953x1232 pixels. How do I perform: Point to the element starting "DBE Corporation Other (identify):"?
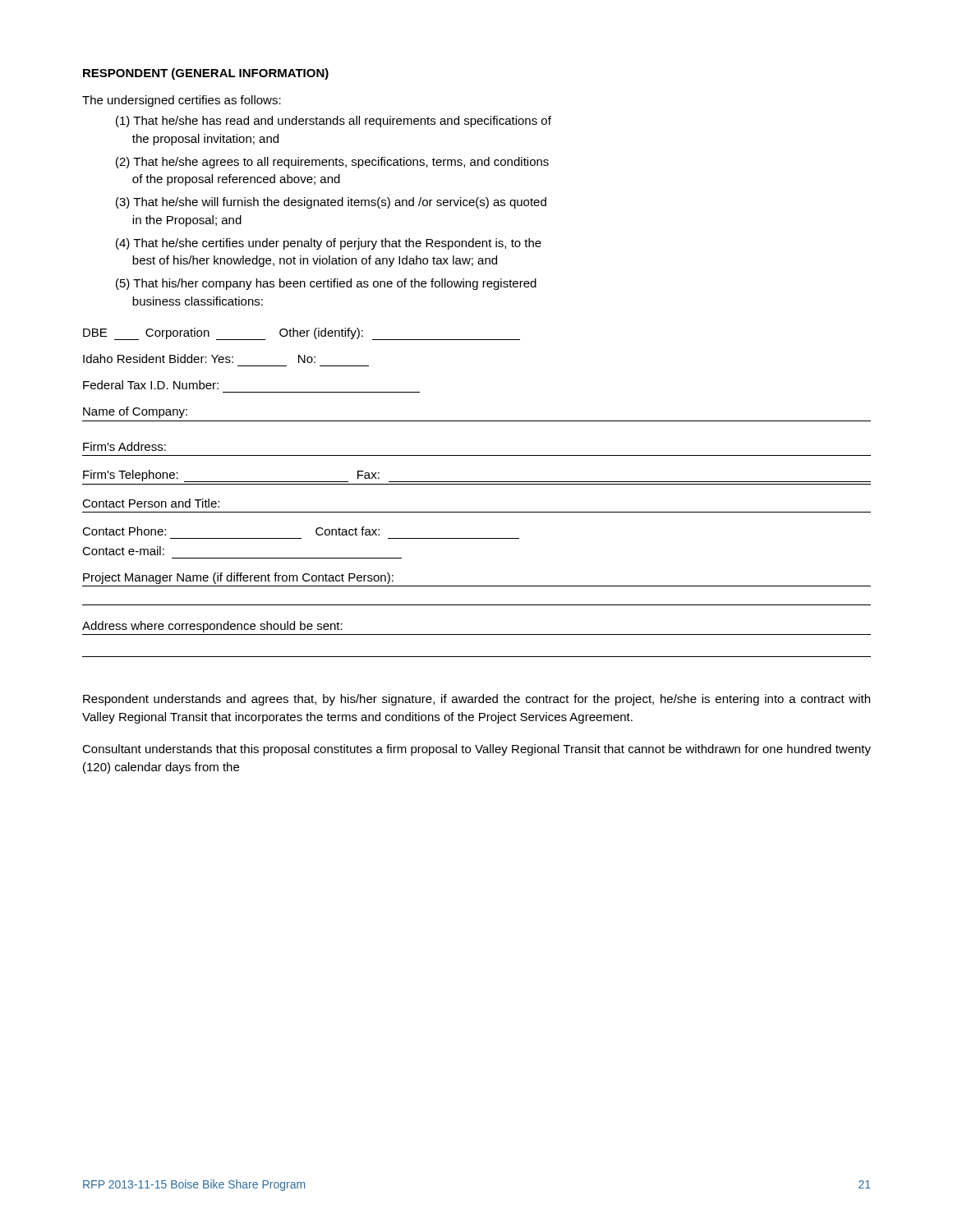click(301, 332)
